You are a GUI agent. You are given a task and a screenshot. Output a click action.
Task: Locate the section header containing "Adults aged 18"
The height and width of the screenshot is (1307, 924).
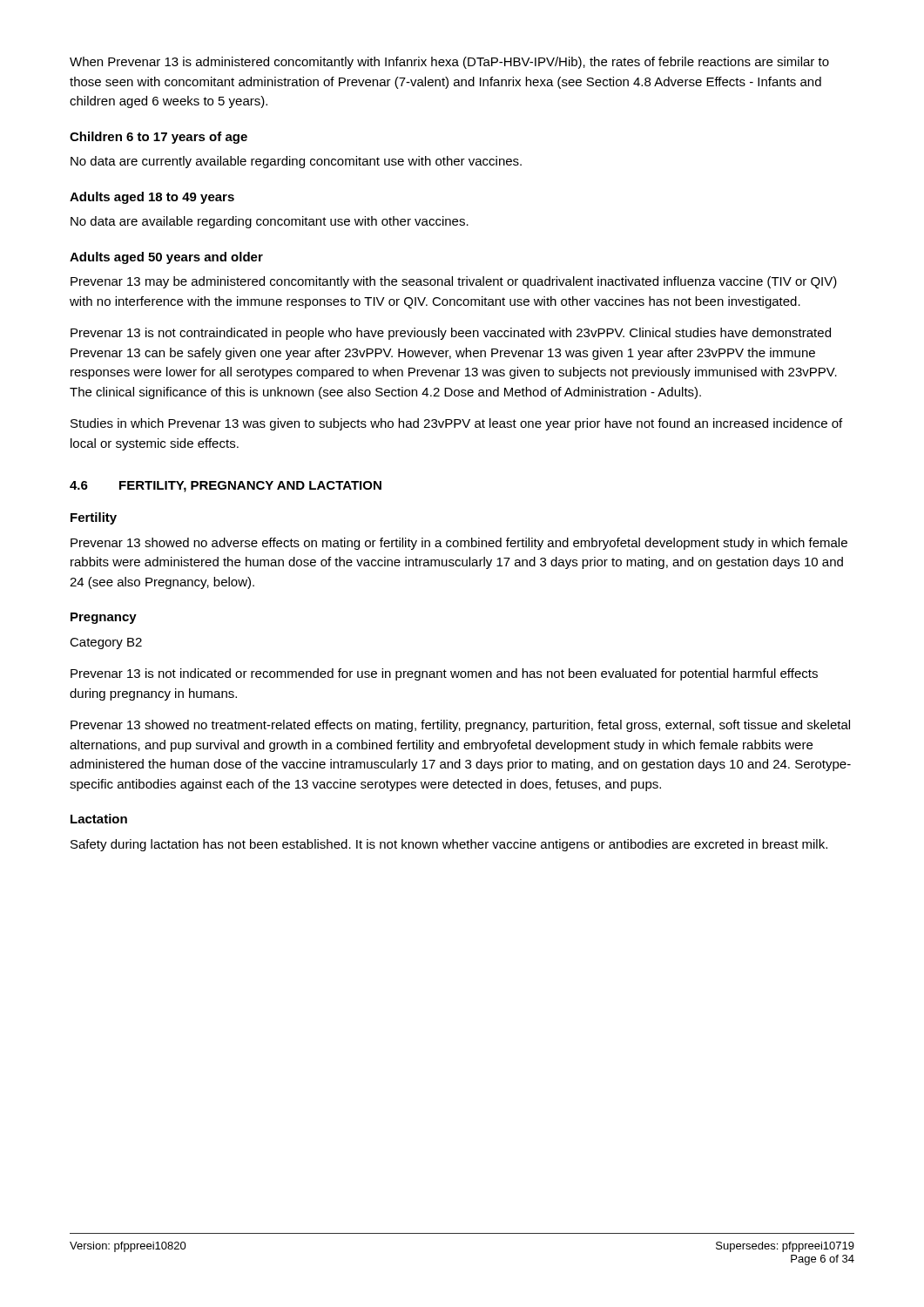click(152, 196)
